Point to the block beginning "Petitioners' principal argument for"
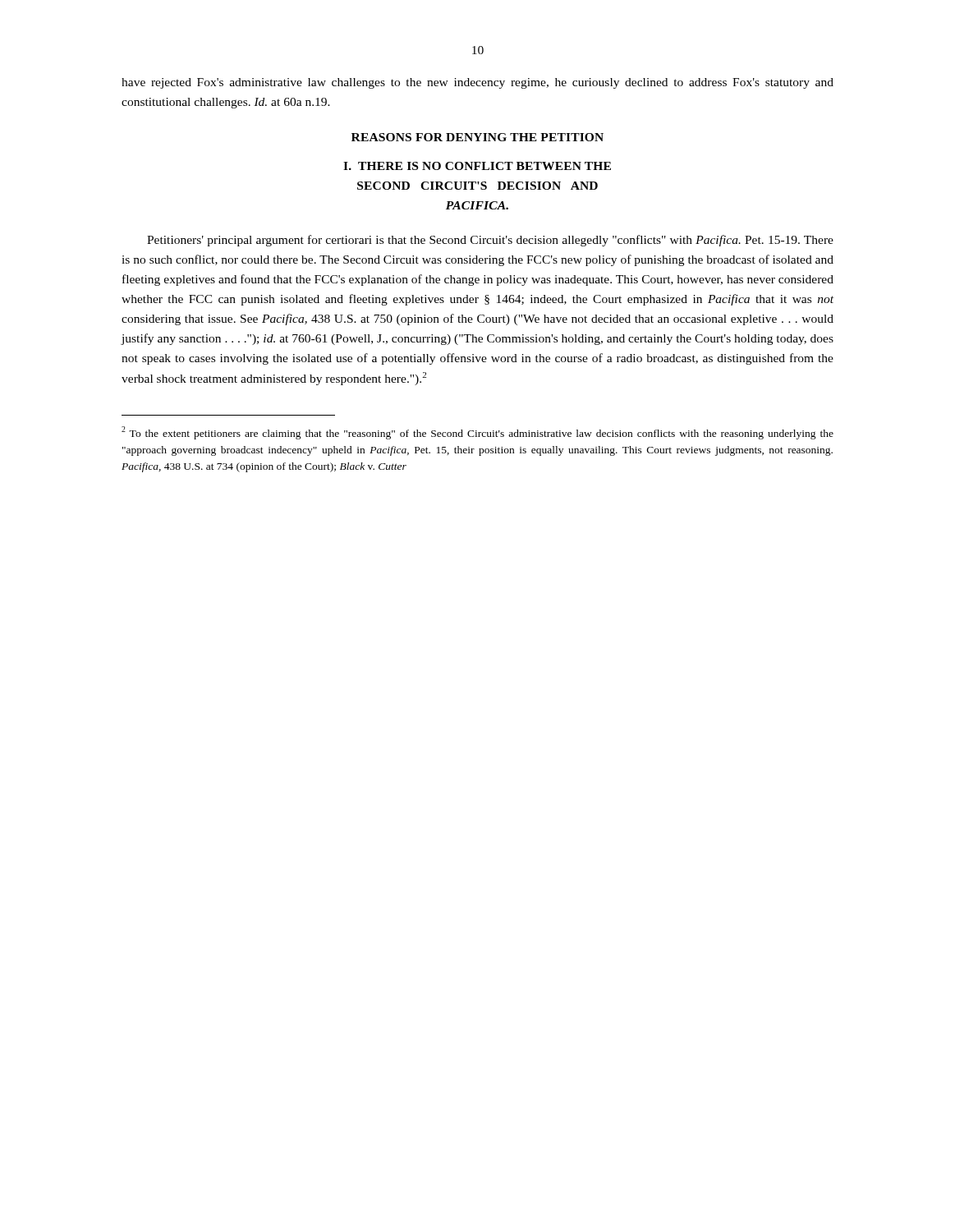 (478, 309)
